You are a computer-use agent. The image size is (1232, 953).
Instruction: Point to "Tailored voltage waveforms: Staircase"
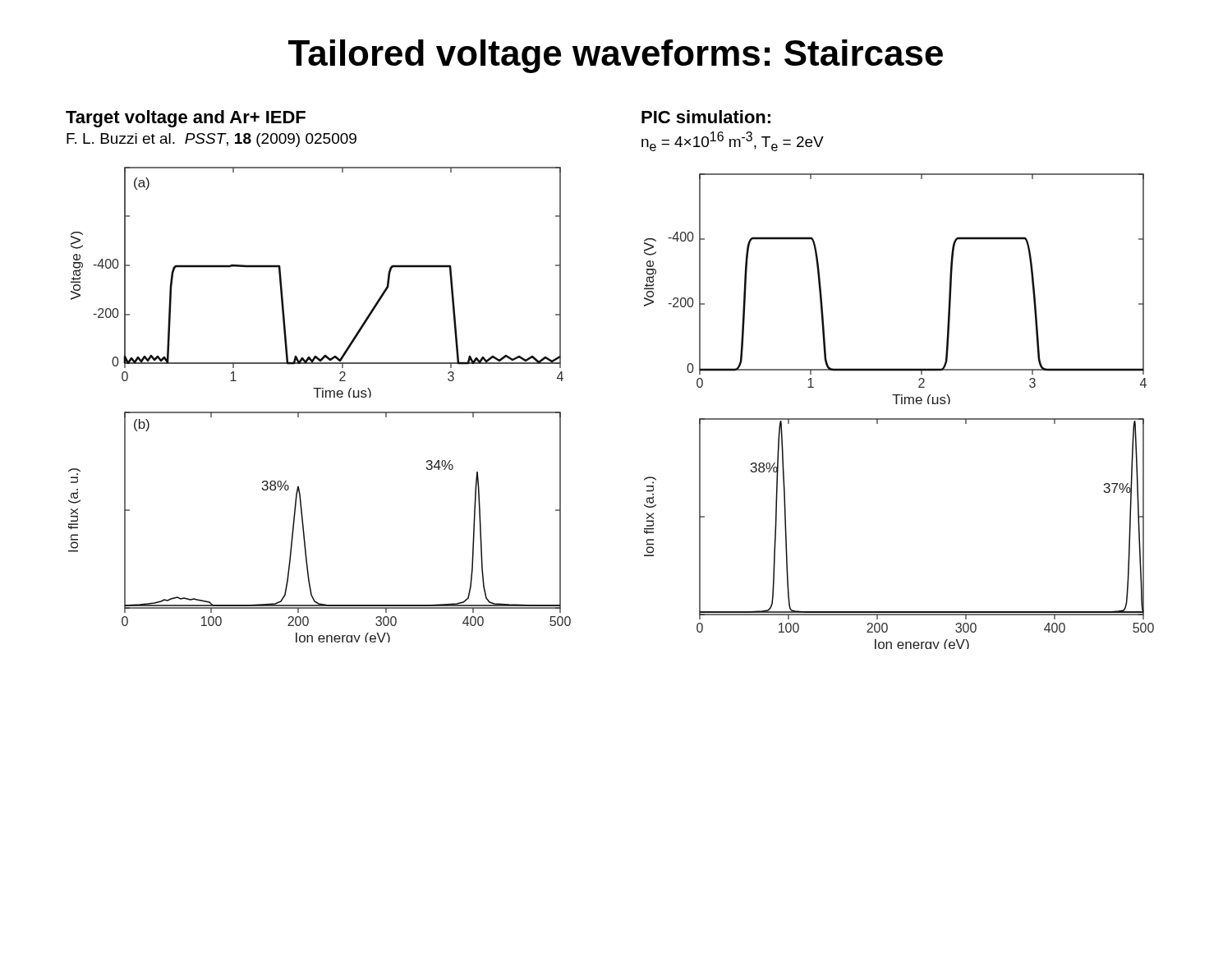click(616, 53)
